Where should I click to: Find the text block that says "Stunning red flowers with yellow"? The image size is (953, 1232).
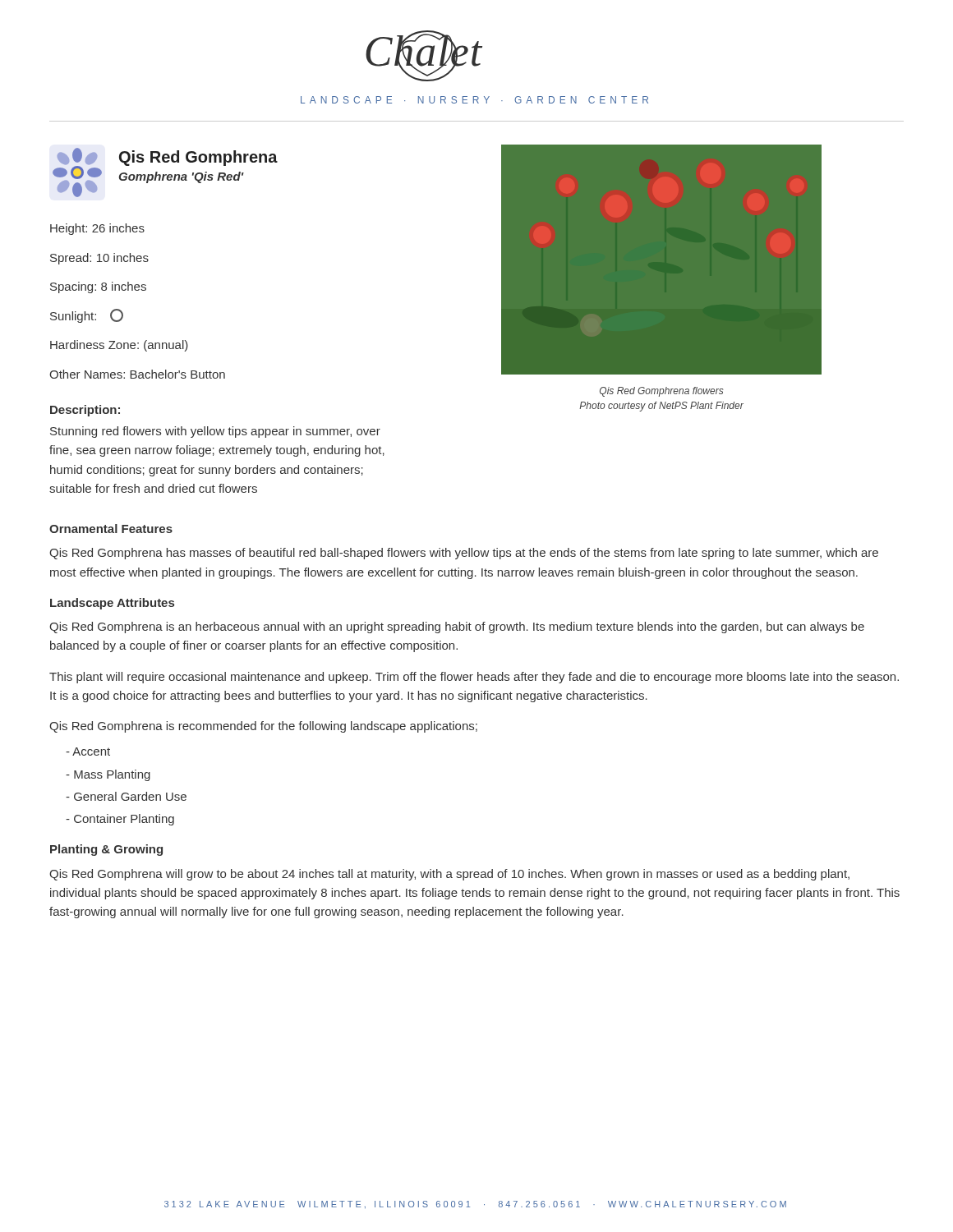click(217, 459)
